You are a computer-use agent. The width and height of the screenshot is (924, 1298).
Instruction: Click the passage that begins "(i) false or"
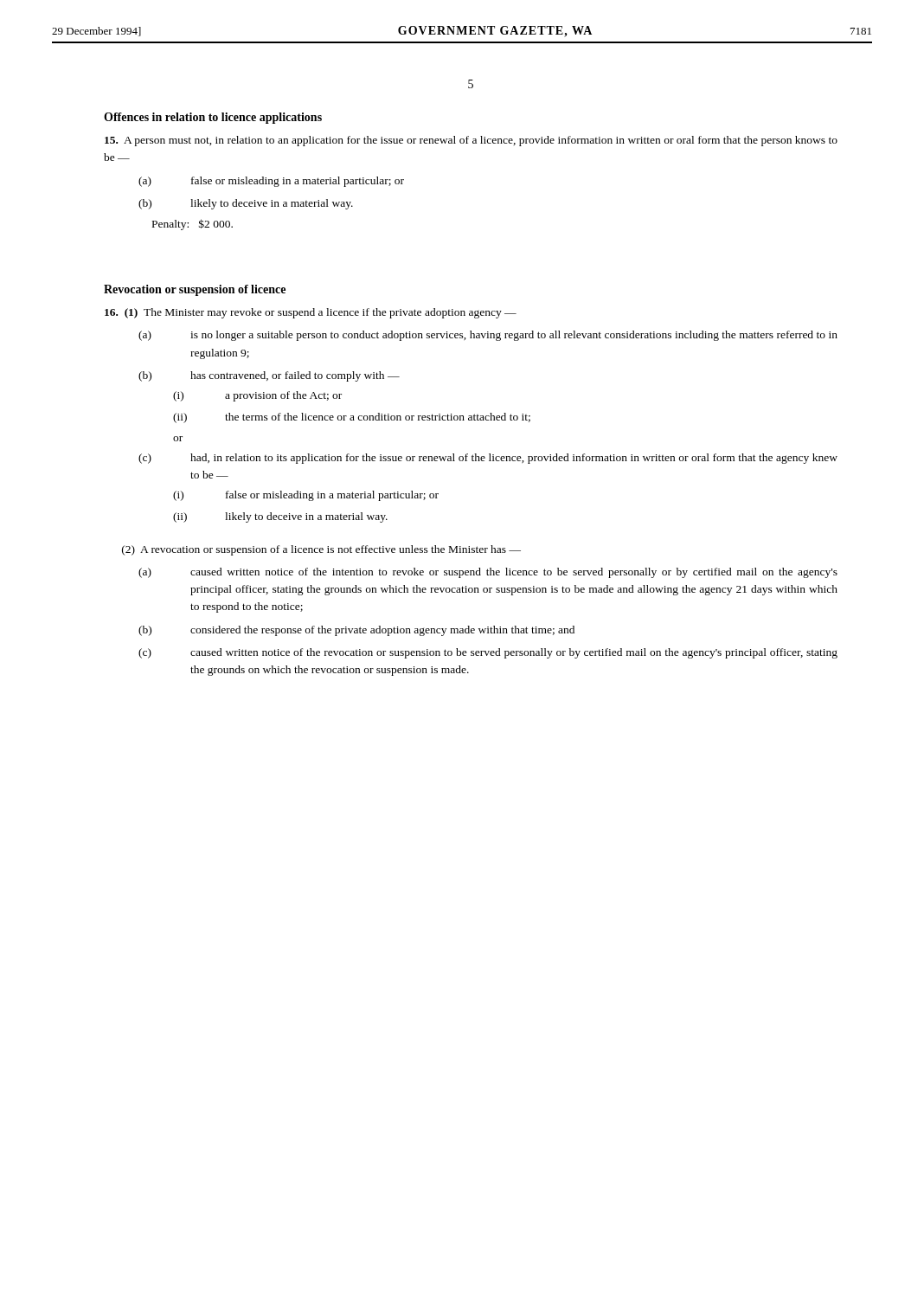(x=306, y=496)
